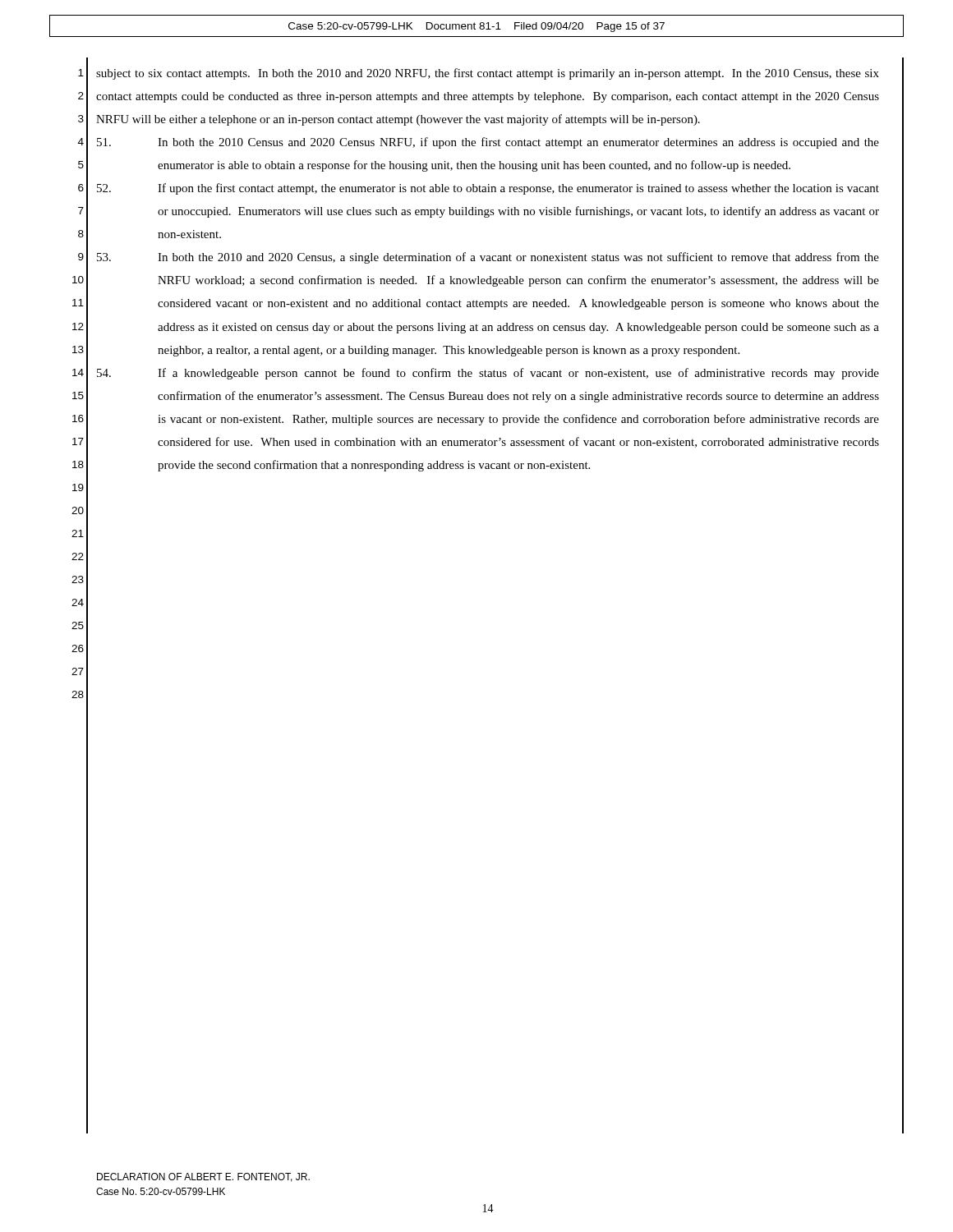The height and width of the screenshot is (1232, 953).
Task: Locate the text block that reads "In both the 2010 and 2020 Census, a"
Action: click(x=488, y=304)
